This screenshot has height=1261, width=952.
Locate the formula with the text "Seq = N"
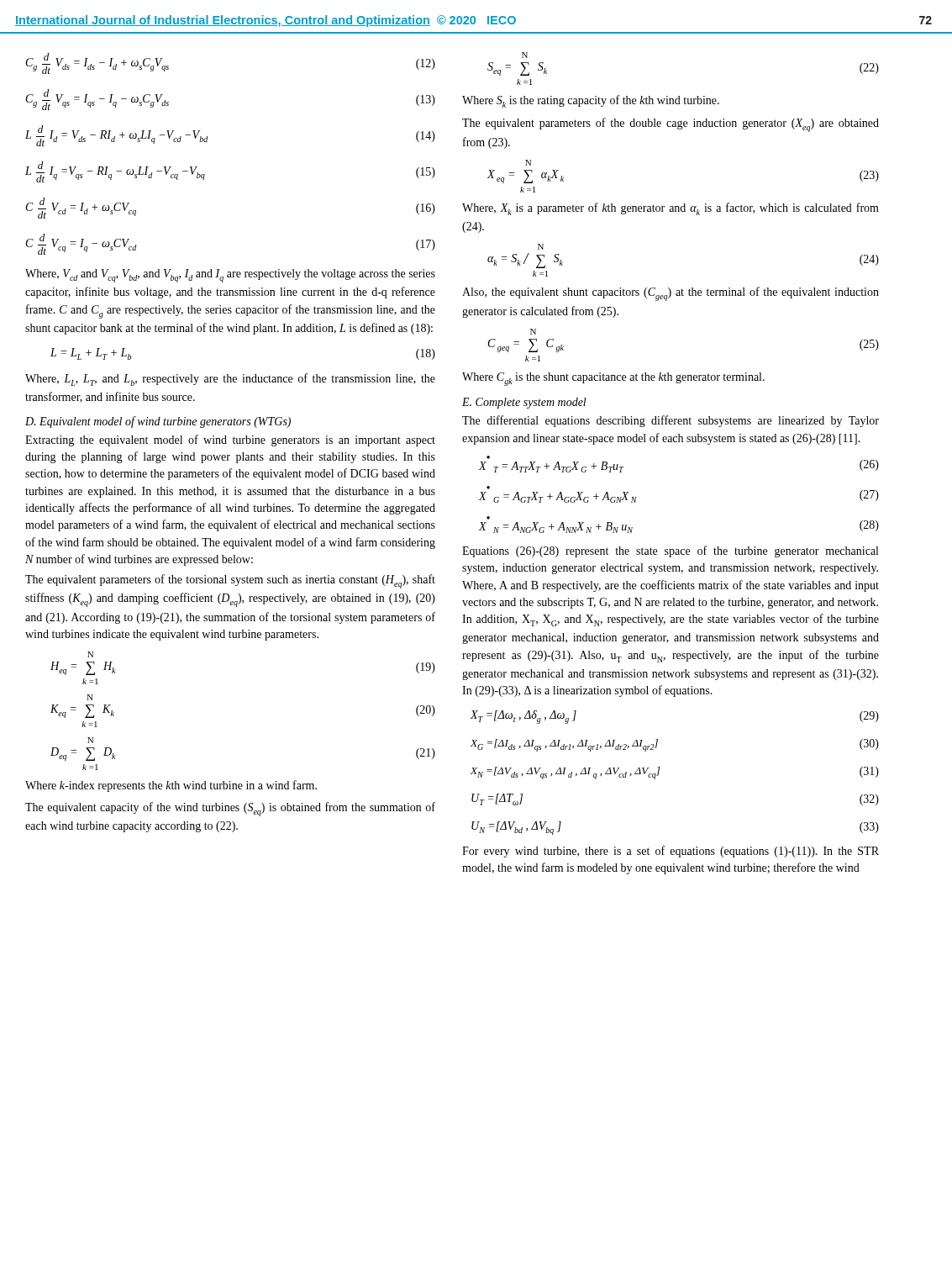coord(525,55)
